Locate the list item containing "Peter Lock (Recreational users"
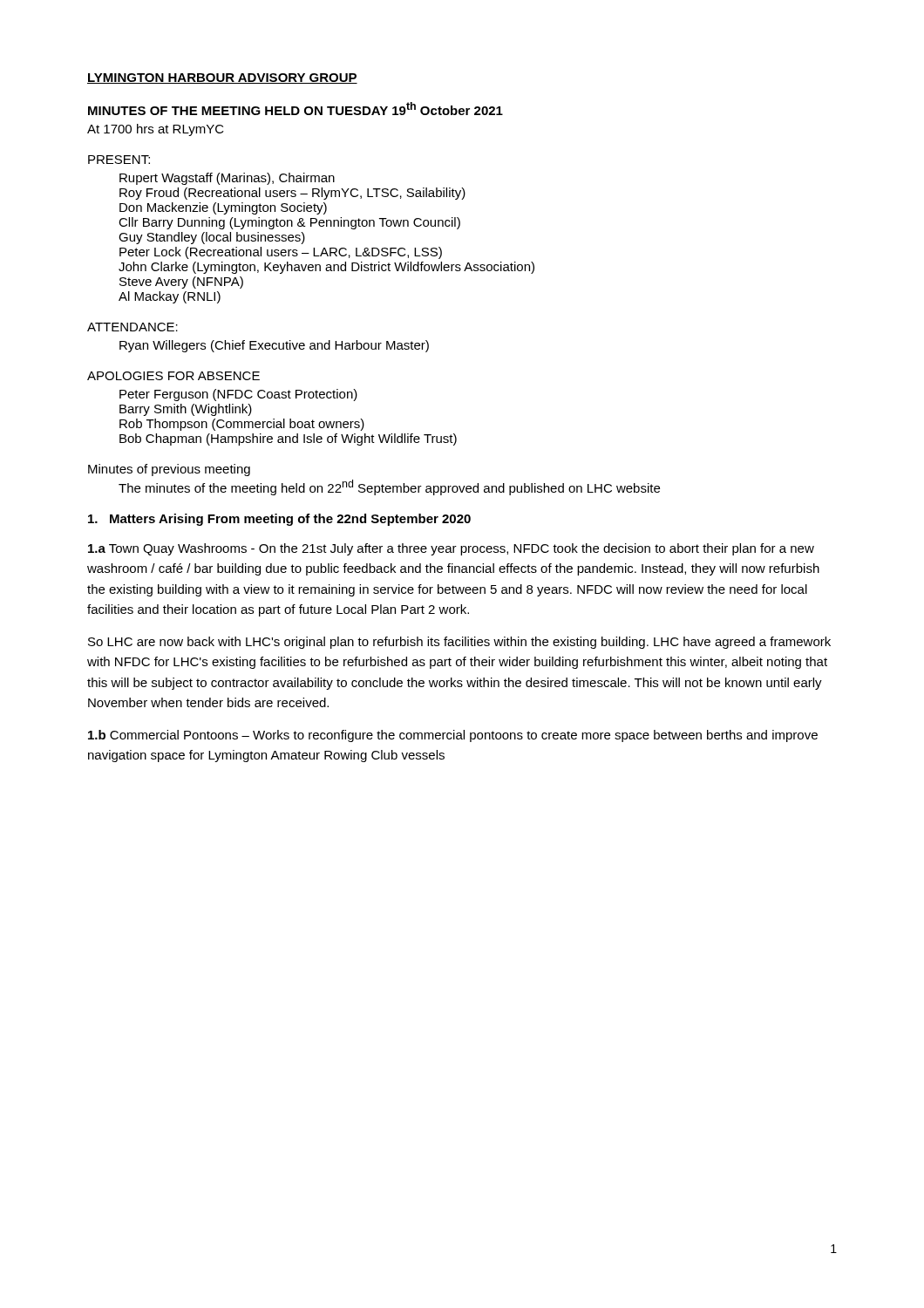The height and width of the screenshot is (1308, 924). [281, 252]
